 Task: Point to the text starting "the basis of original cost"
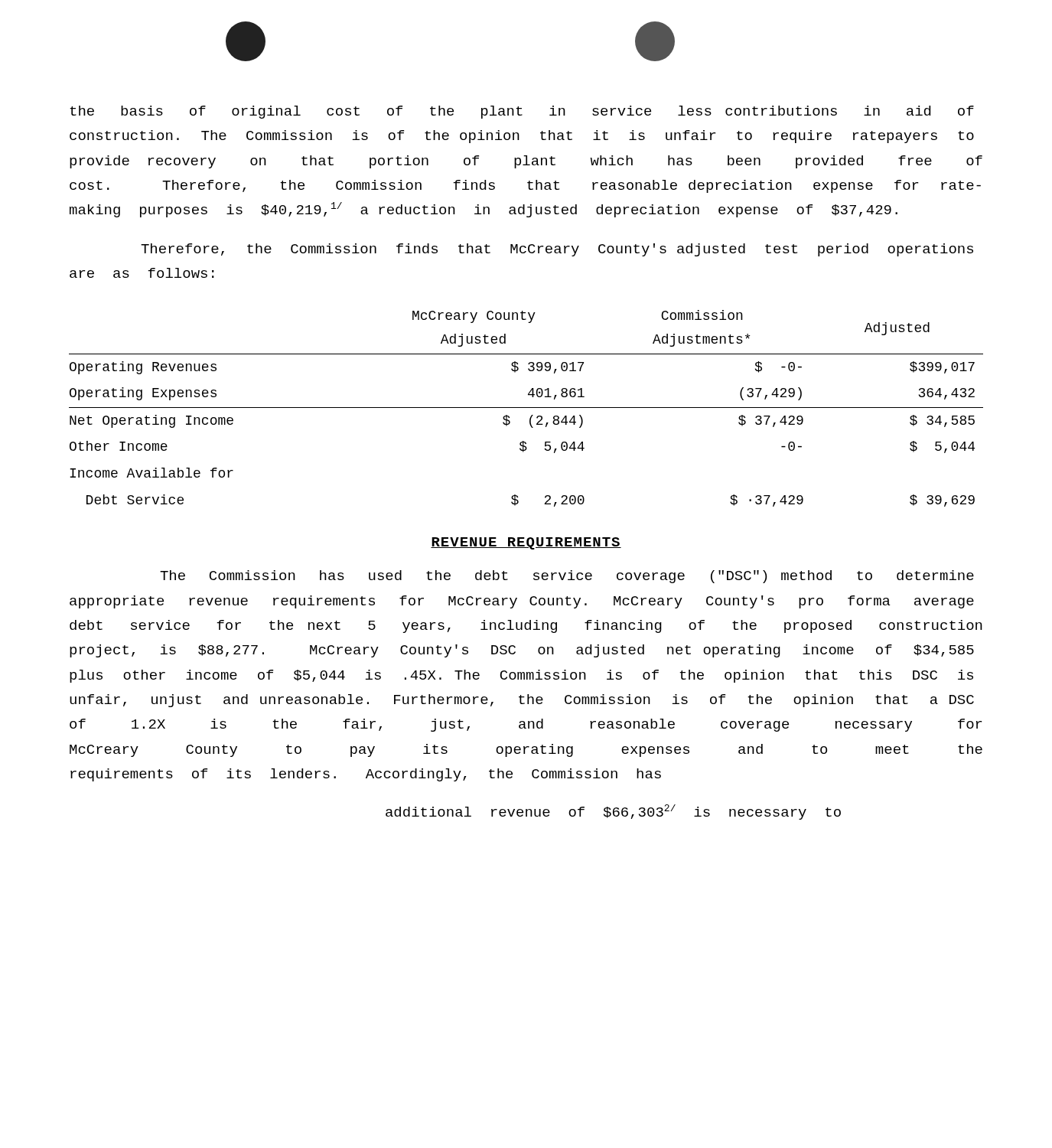click(x=526, y=161)
